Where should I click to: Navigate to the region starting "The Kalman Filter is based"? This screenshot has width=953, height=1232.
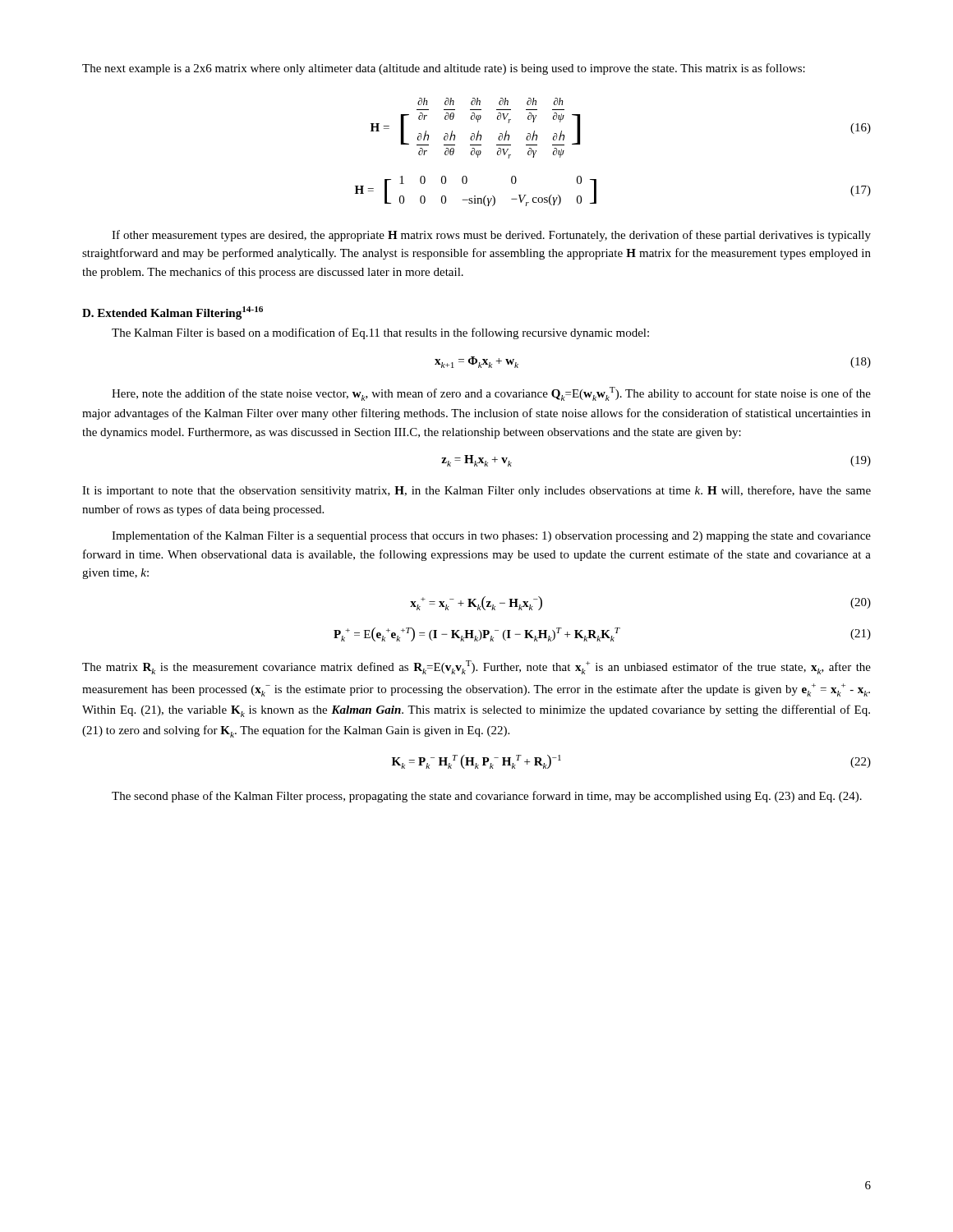click(x=381, y=333)
